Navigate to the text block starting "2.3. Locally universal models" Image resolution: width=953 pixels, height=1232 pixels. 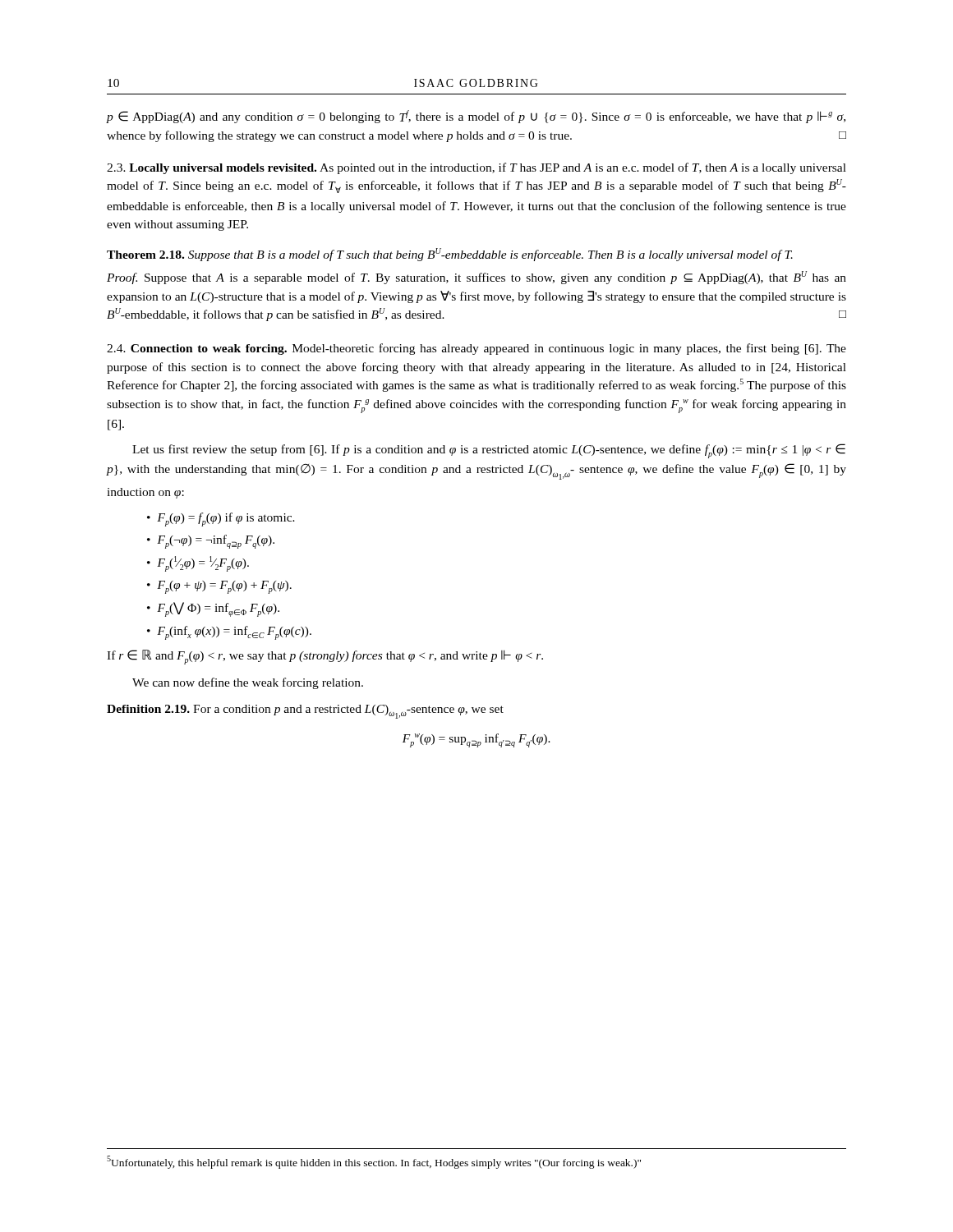476,195
